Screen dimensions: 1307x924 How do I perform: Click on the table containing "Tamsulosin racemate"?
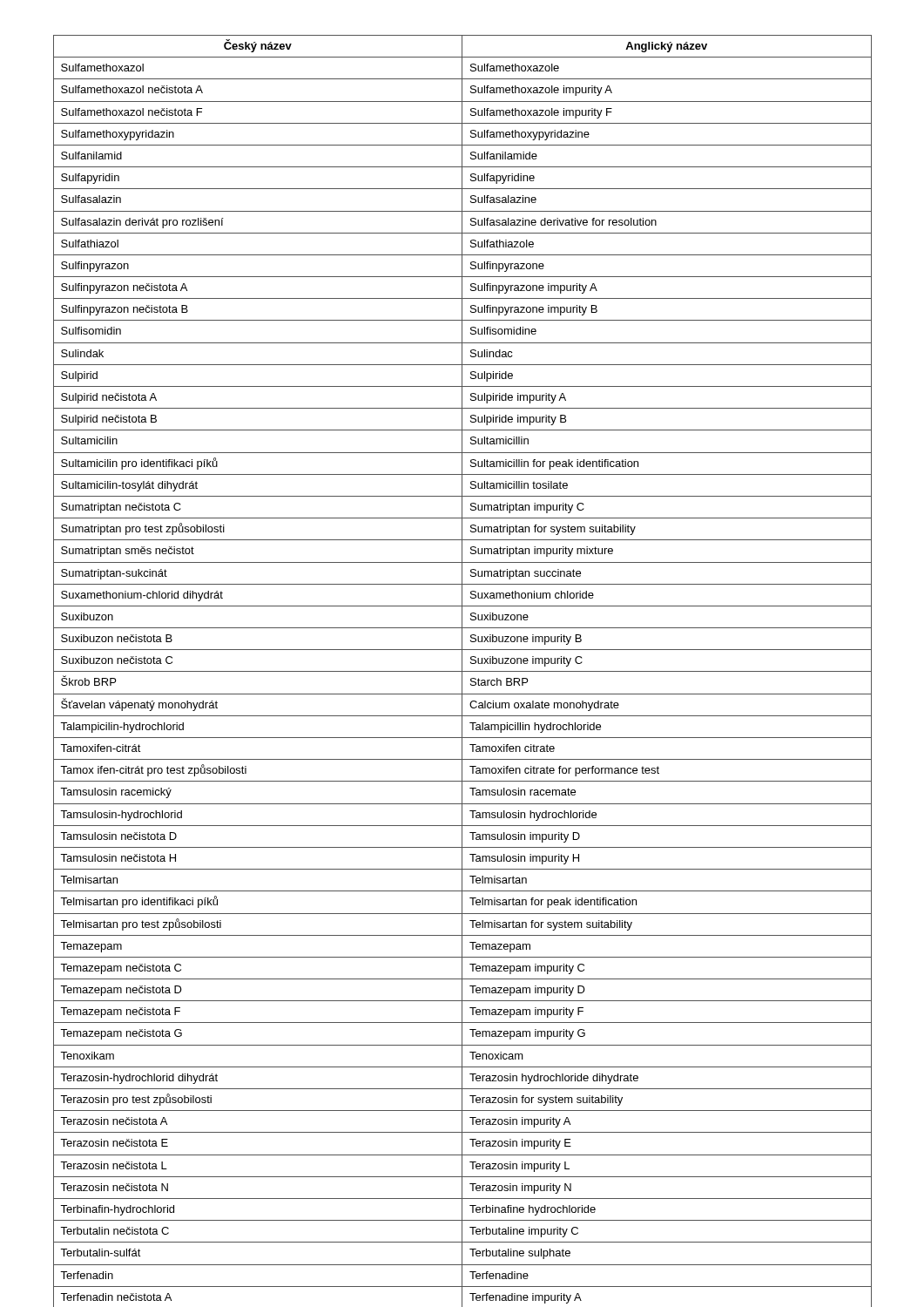click(x=462, y=671)
